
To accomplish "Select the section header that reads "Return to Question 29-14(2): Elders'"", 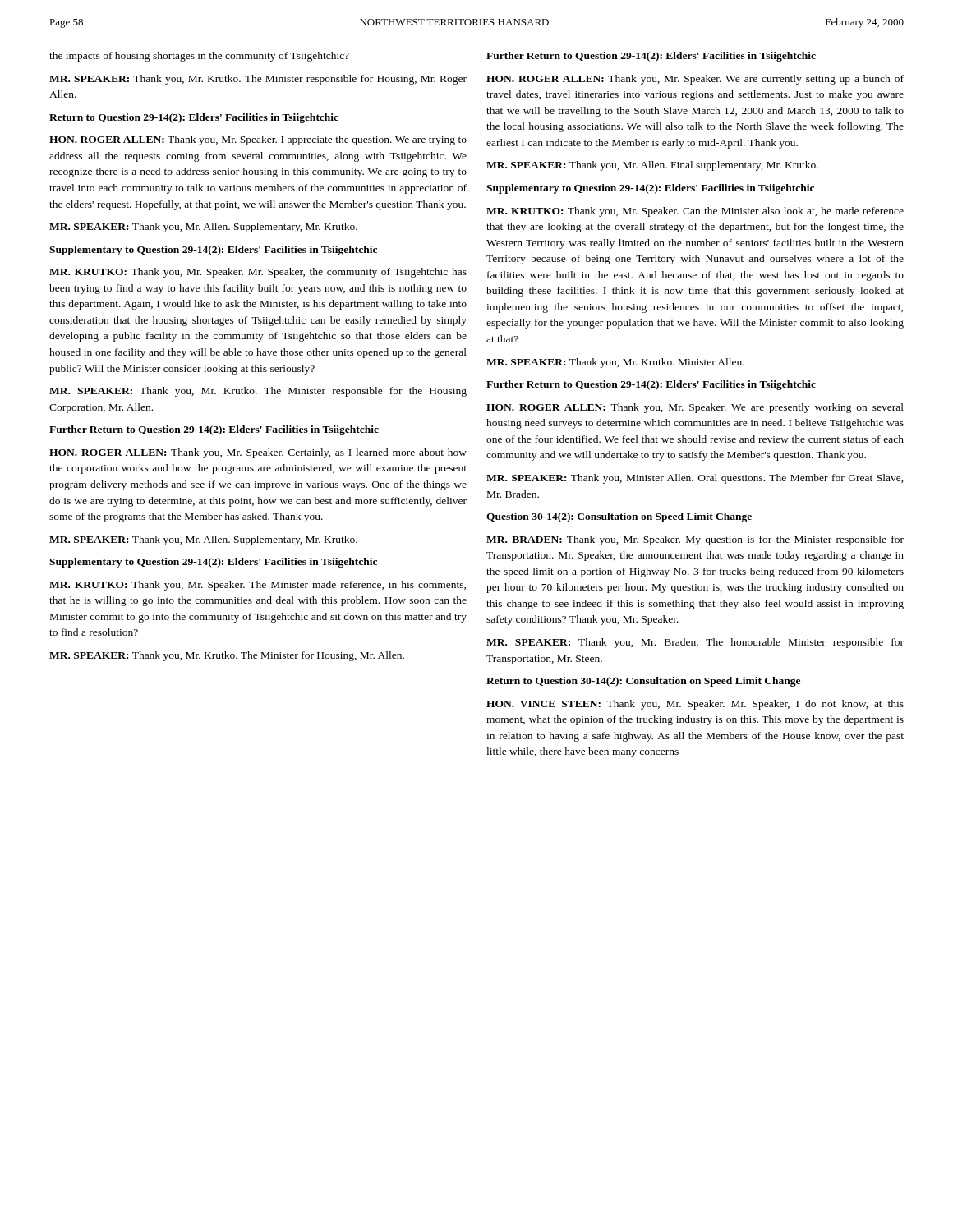I will pyautogui.click(x=258, y=117).
